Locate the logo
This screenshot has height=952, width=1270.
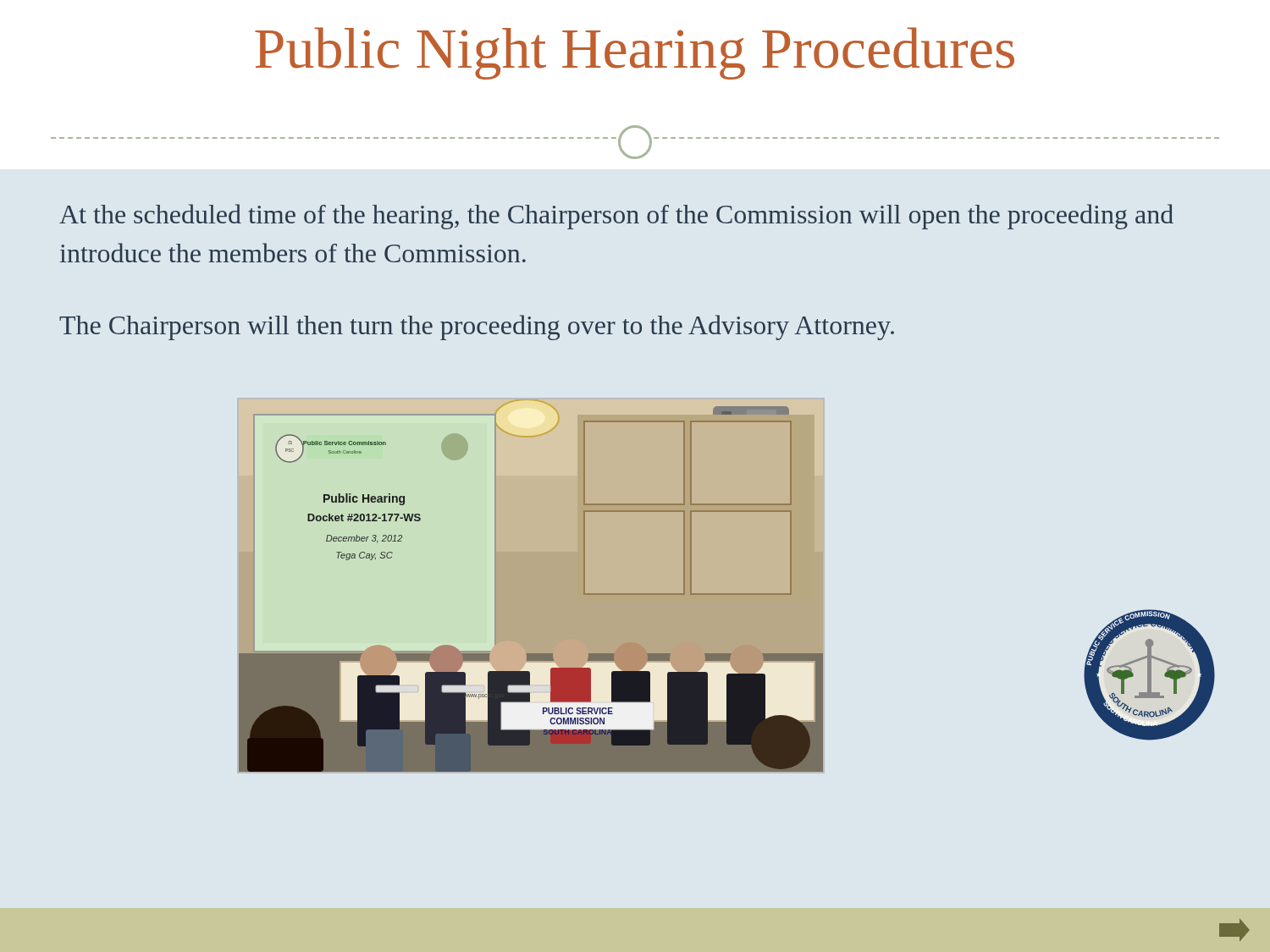[x=1149, y=675]
